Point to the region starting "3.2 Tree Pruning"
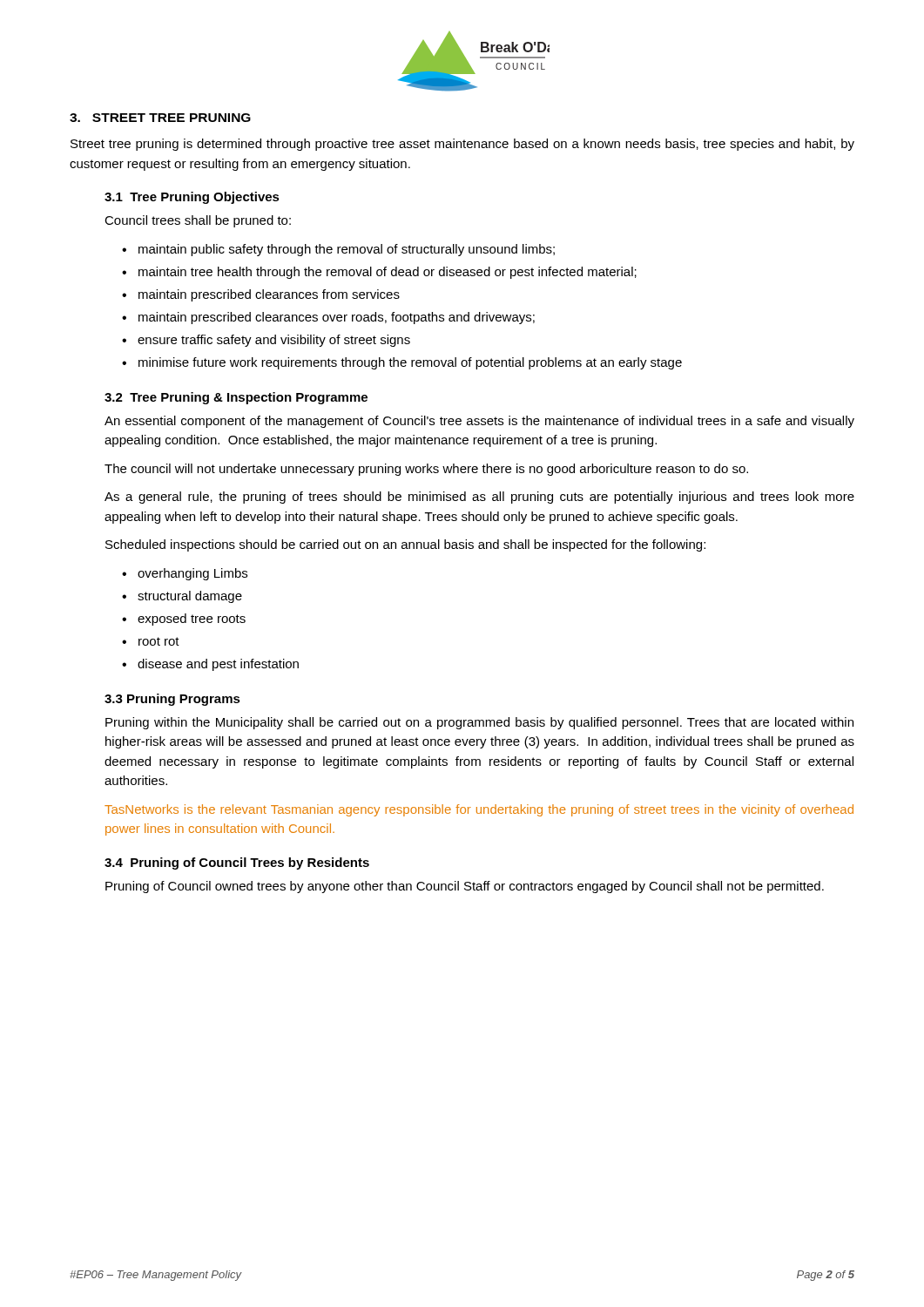 [236, 396]
